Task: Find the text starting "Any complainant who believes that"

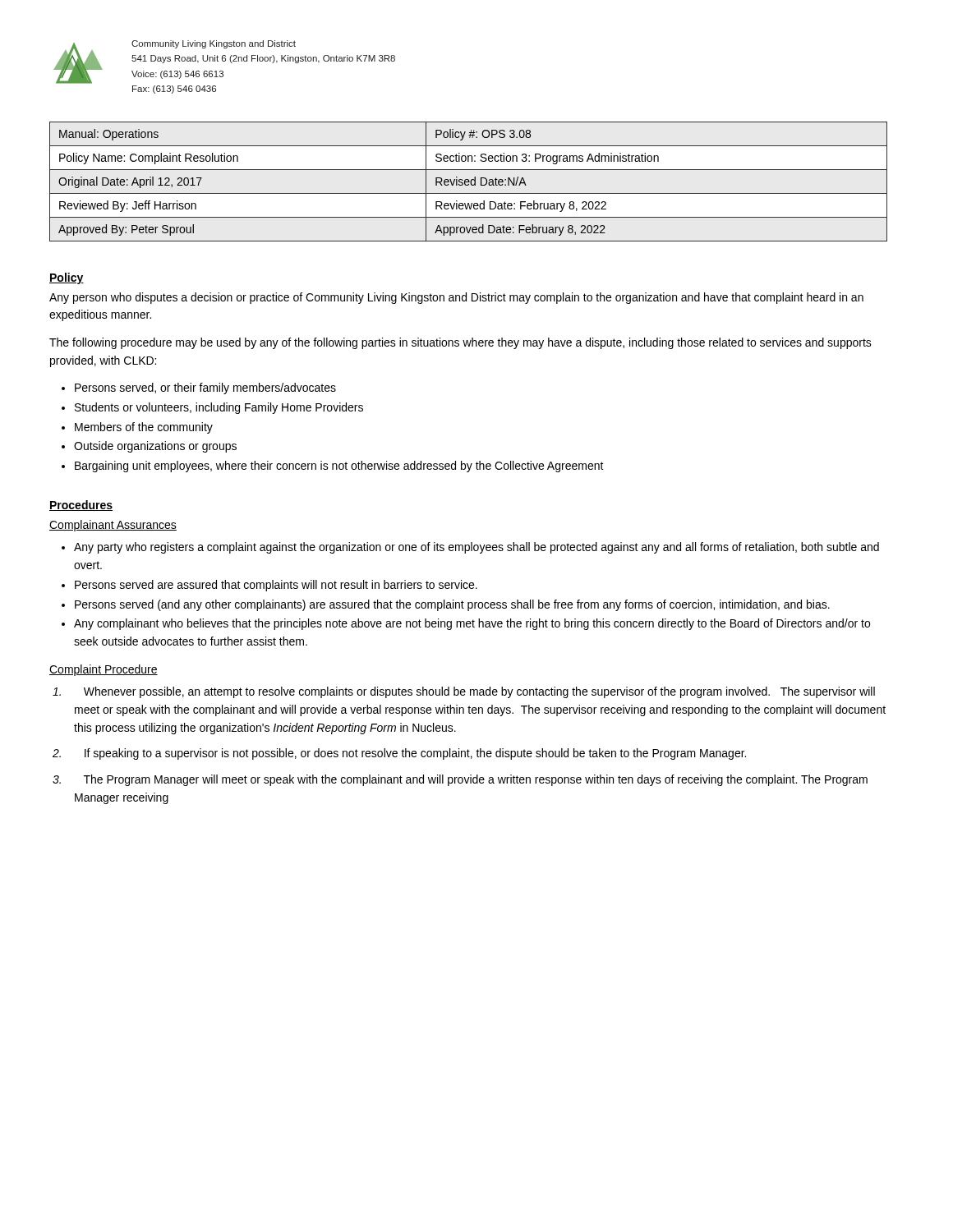Action: point(472,632)
